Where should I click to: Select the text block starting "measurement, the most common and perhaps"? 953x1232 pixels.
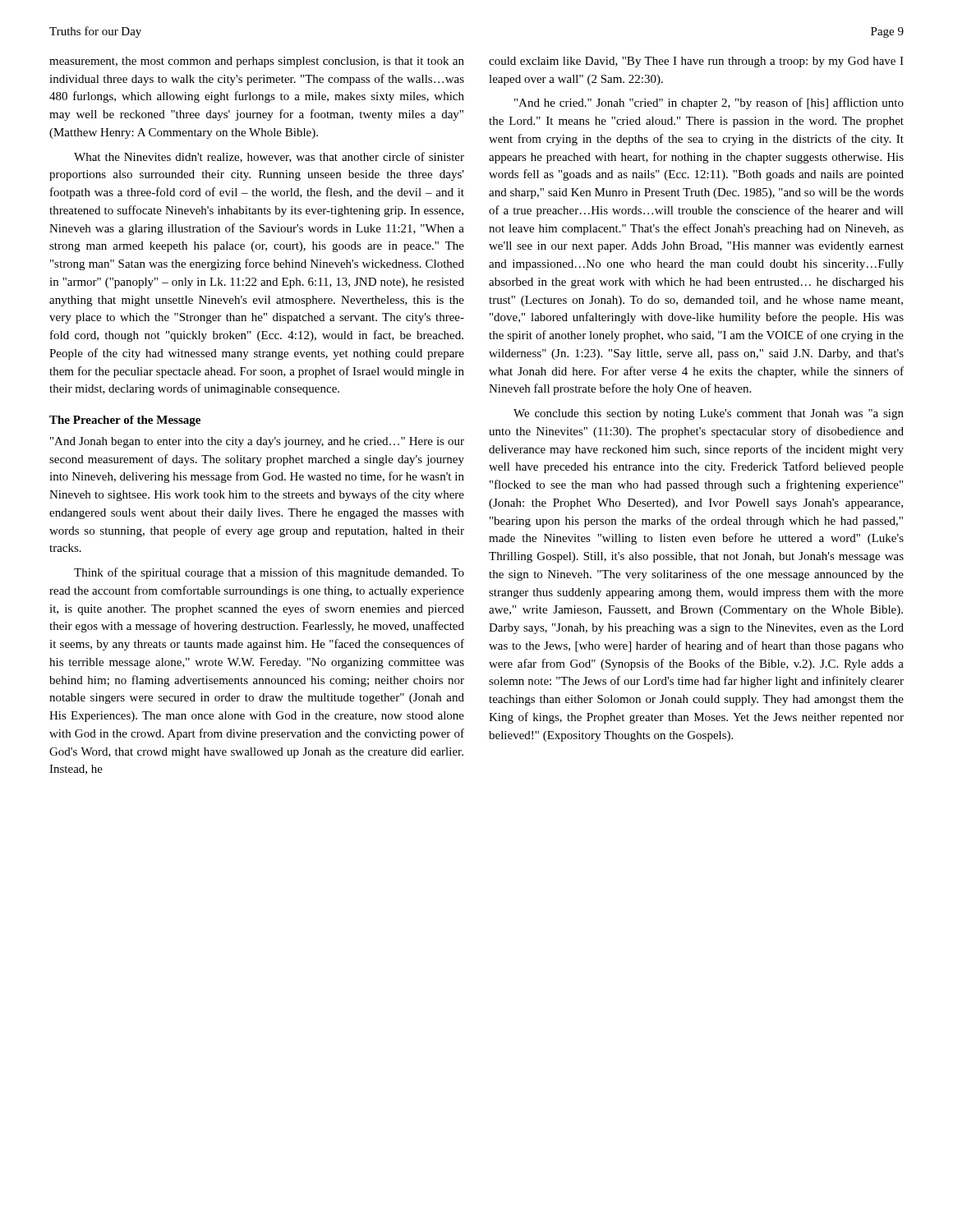click(x=257, y=97)
